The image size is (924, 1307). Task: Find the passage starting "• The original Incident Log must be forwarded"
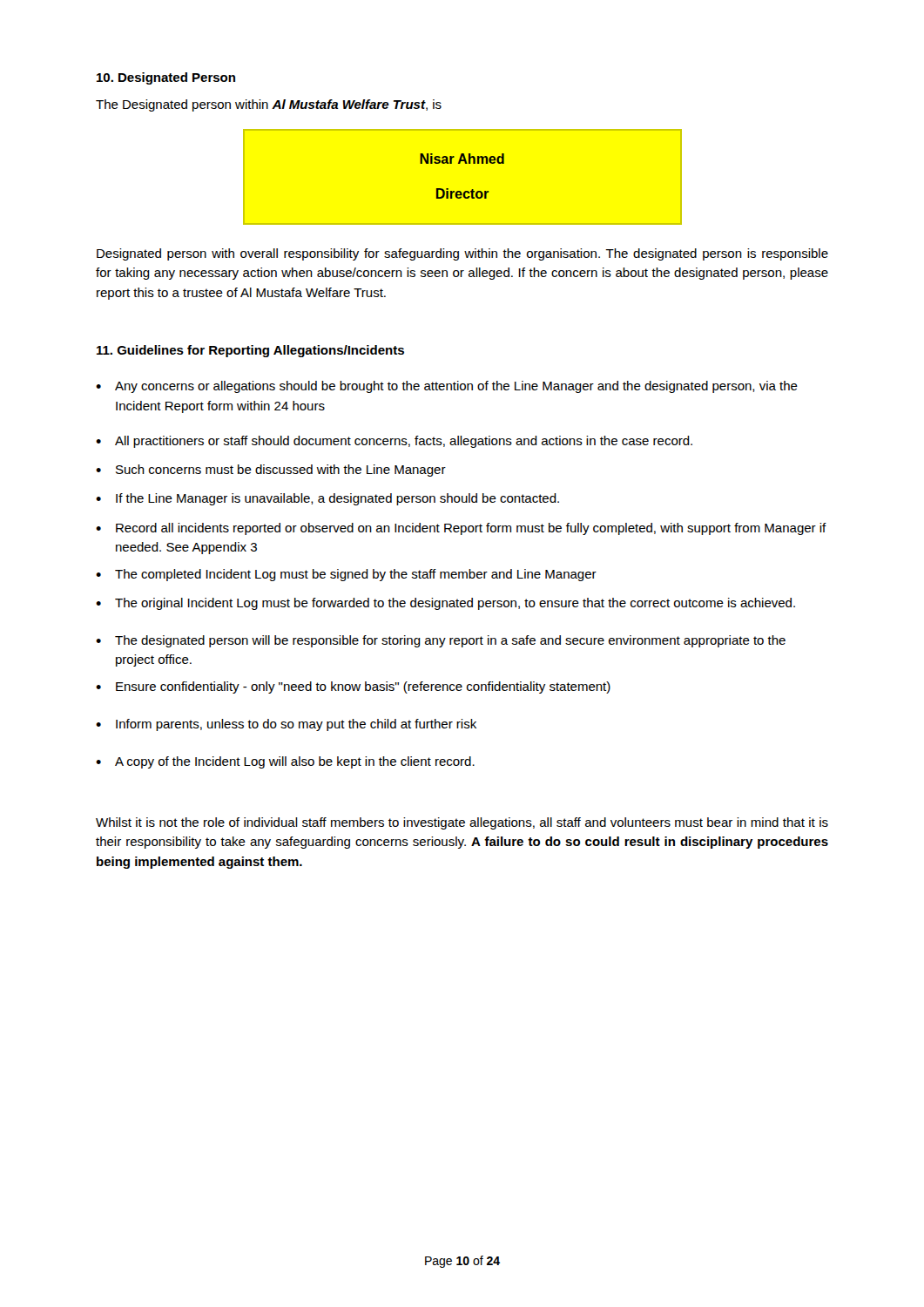click(x=462, y=604)
